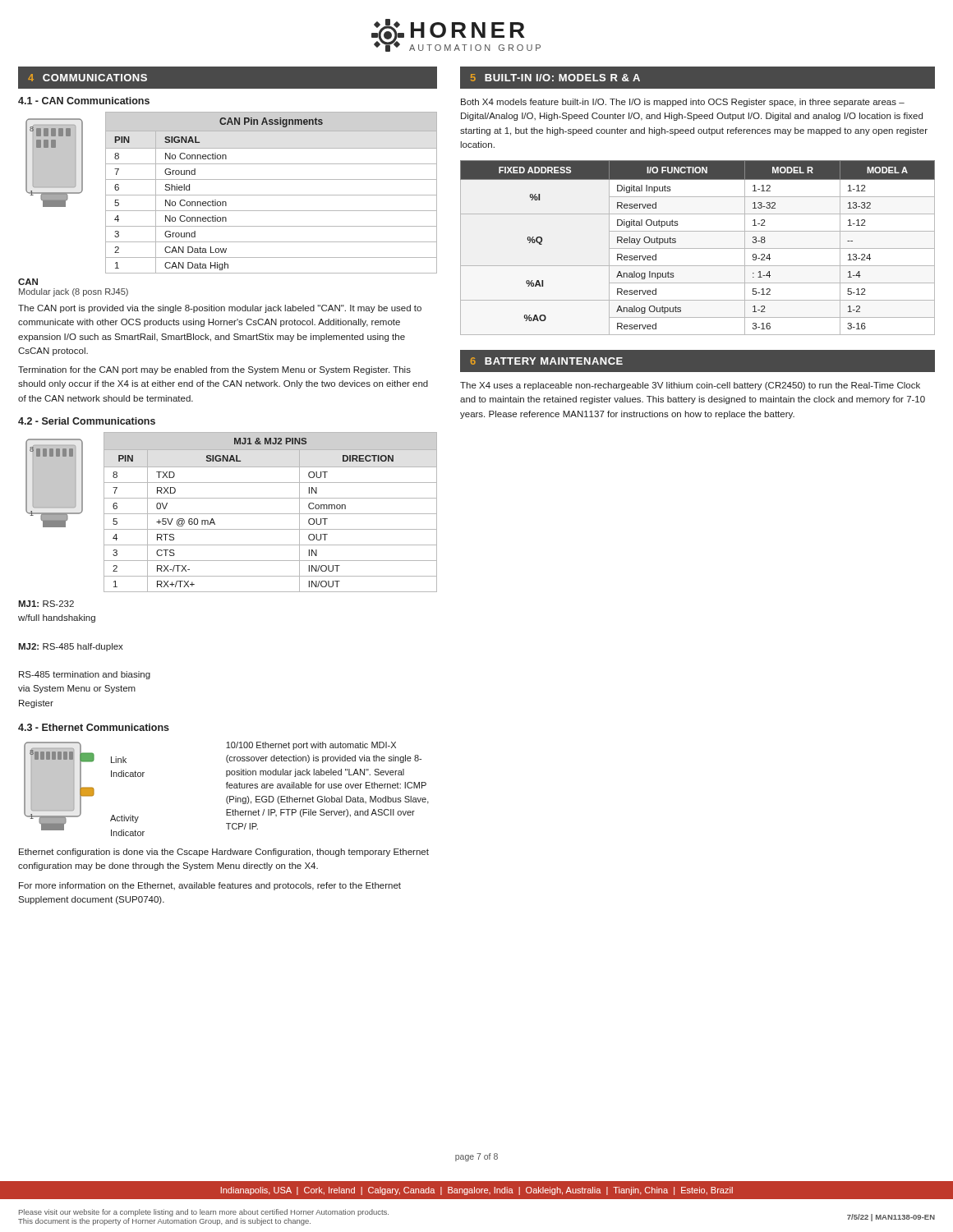Find the table that mentions "MJ1 & MJ2"
Viewport: 953px width, 1232px height.
pos(270,512)
